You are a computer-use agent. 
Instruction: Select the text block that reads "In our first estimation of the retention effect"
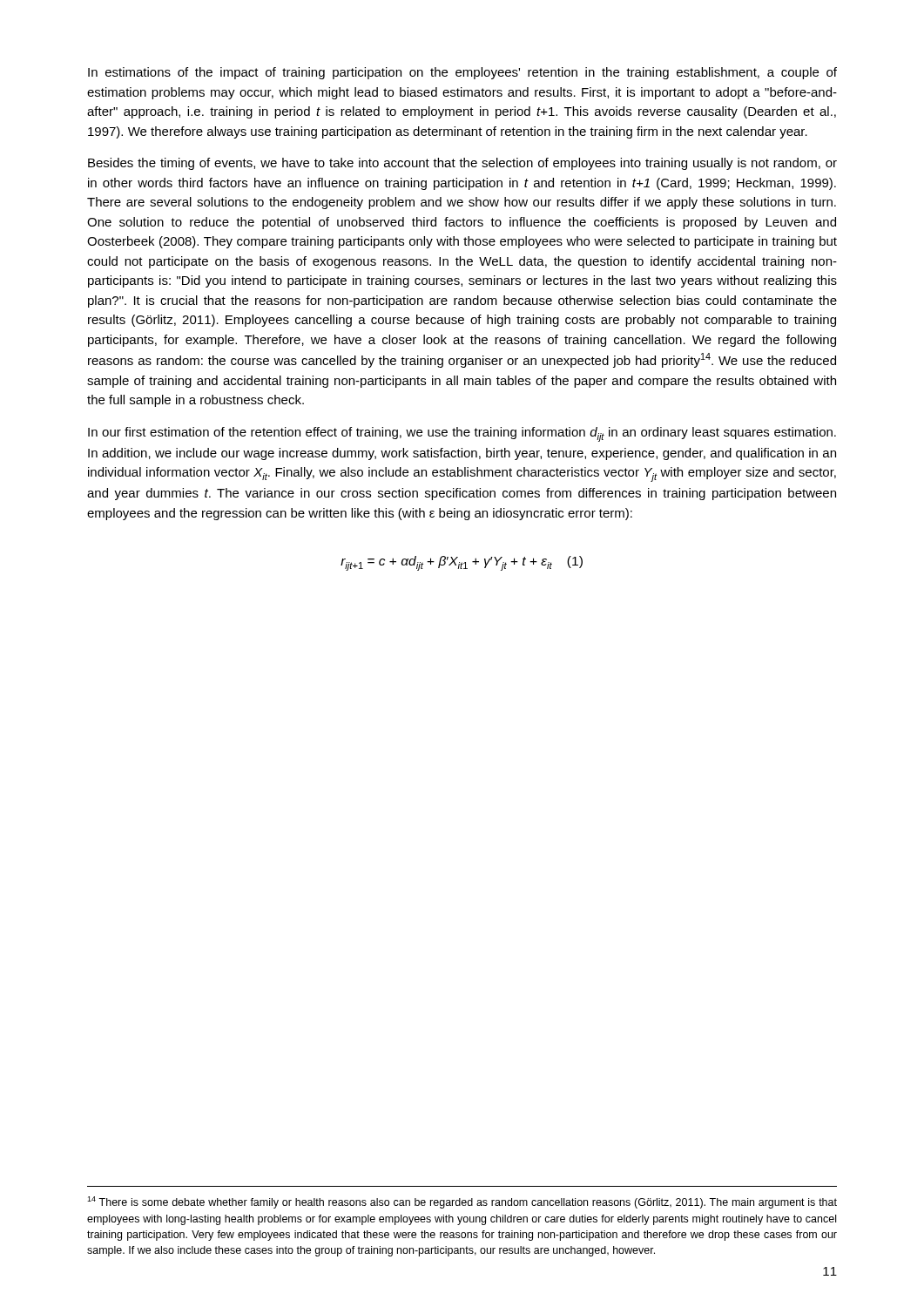[462, 472]
